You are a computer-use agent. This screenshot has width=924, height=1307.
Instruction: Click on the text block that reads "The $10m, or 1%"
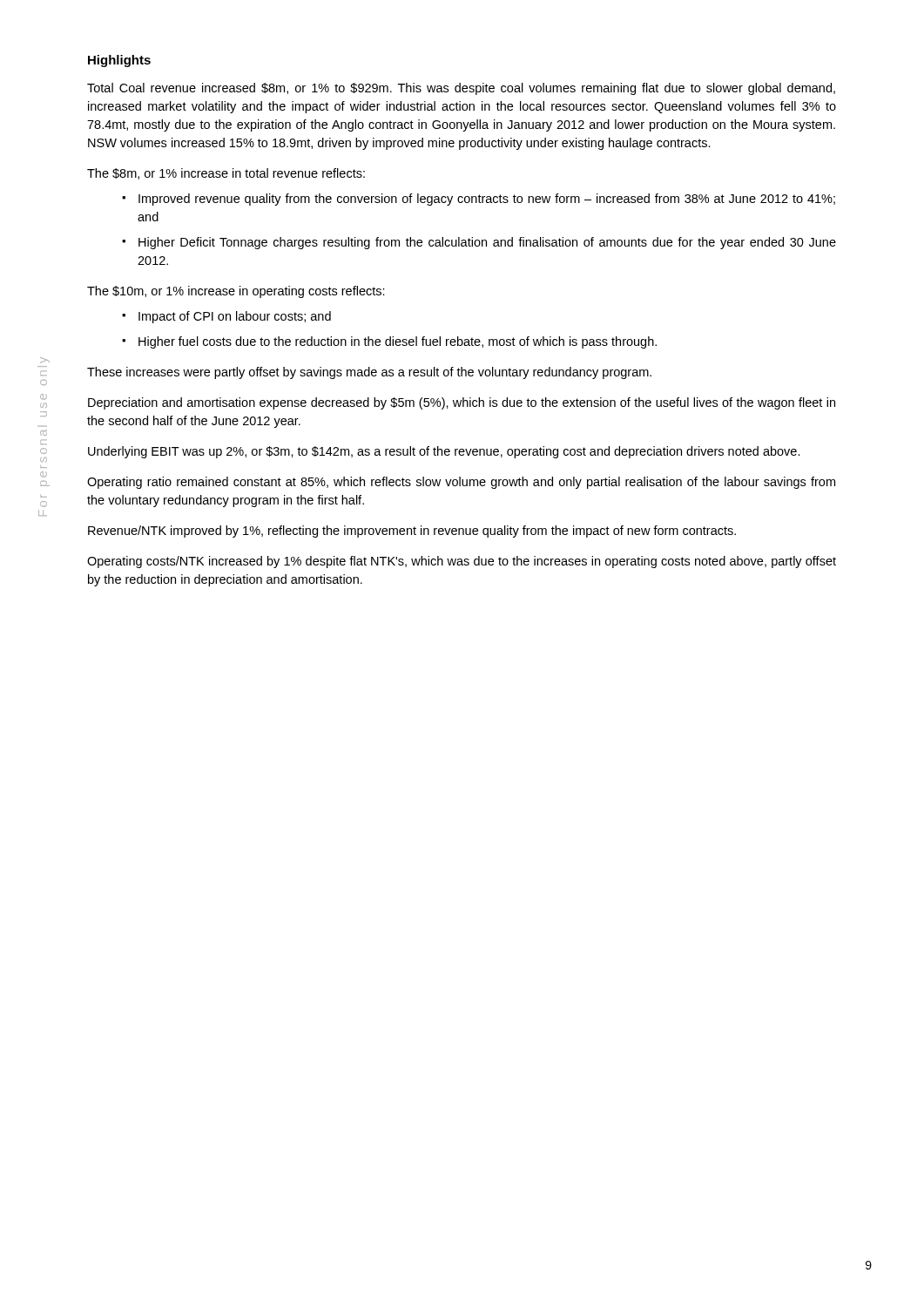point(236,291)
